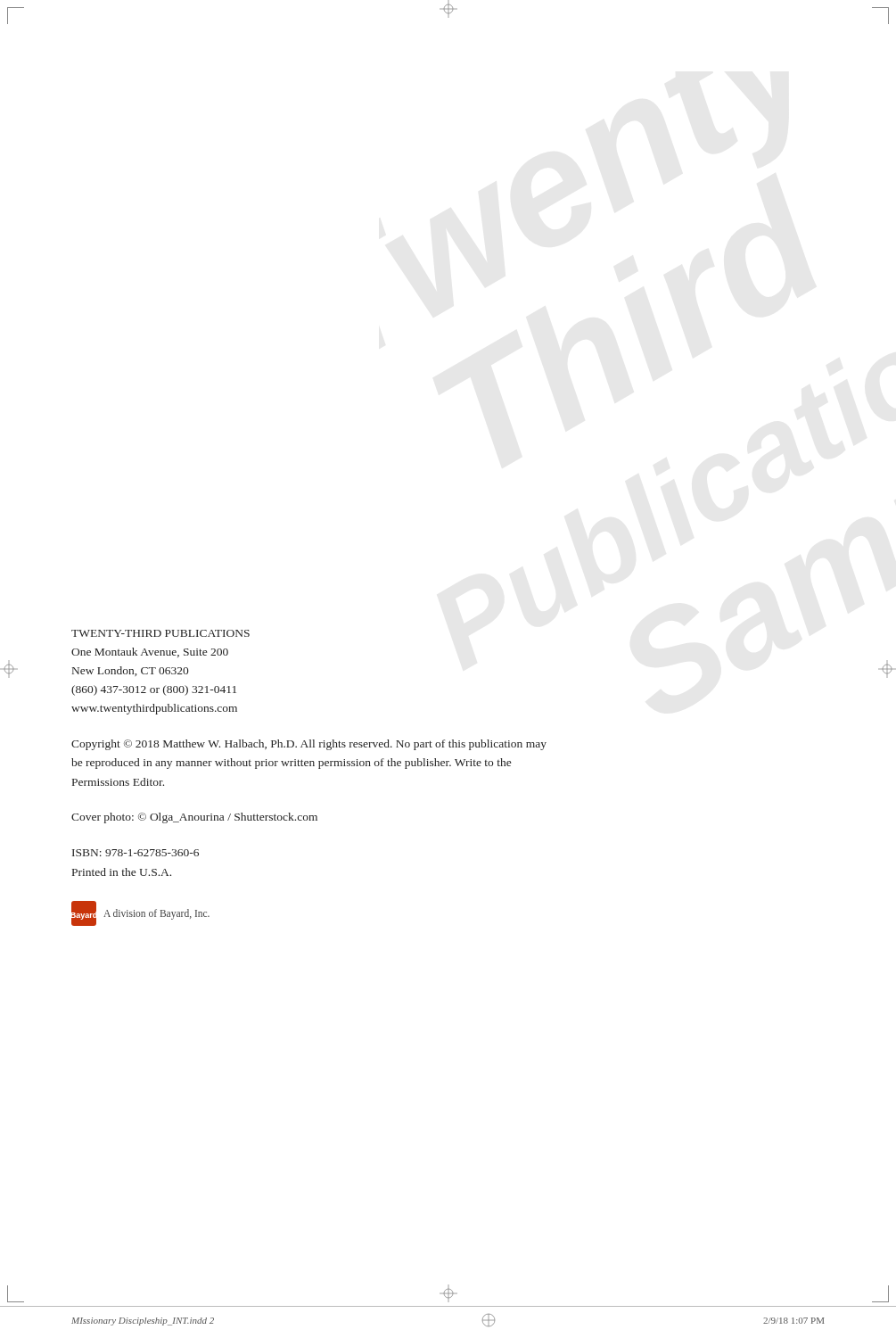Point to the block starting "ISBN: 978-1-62785-360-6 Printed in the U.S.A."
The width and height of the screenshot is (896, 1338).
[135, 862]
